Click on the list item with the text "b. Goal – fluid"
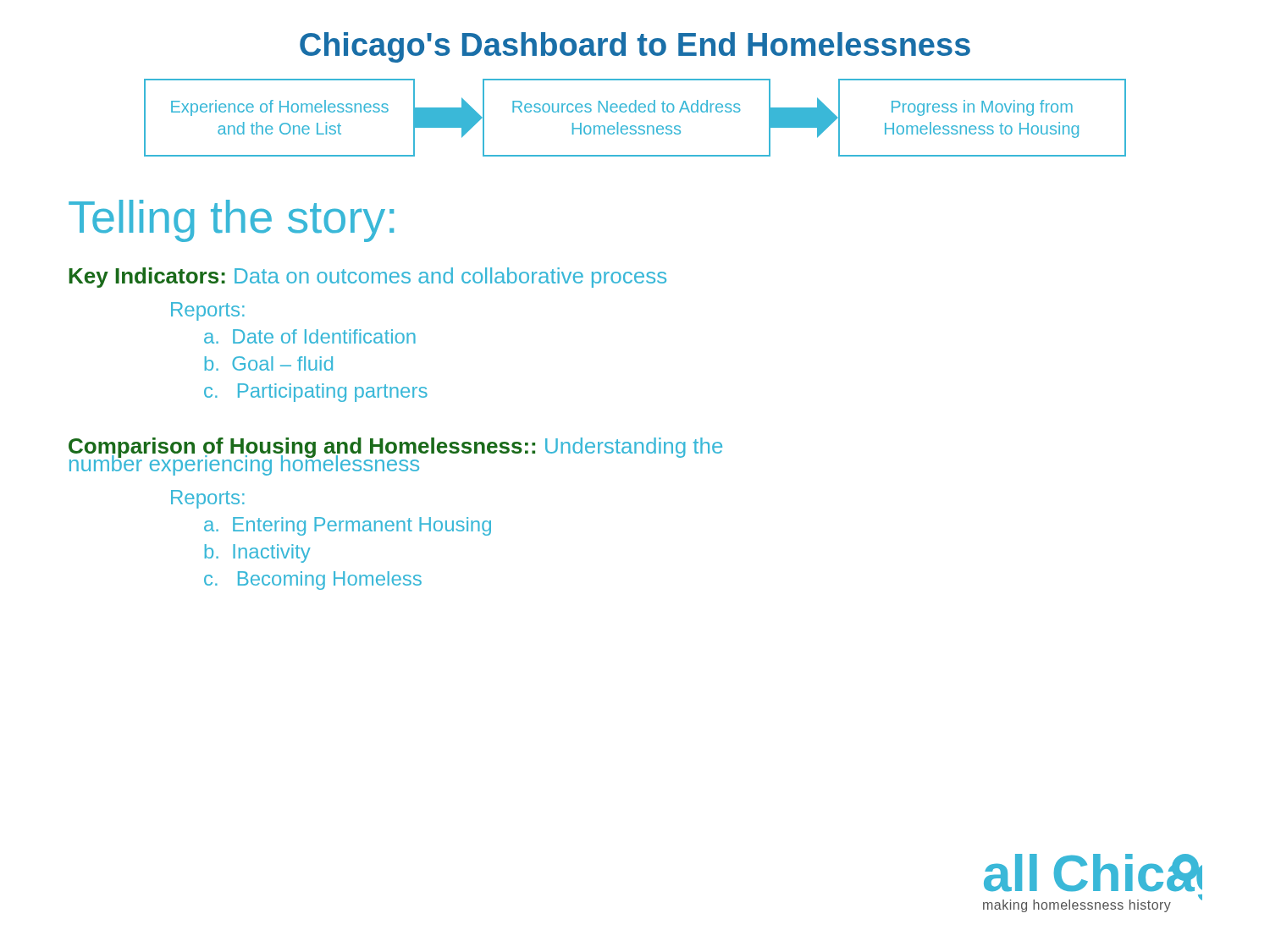 pos(269,363)
